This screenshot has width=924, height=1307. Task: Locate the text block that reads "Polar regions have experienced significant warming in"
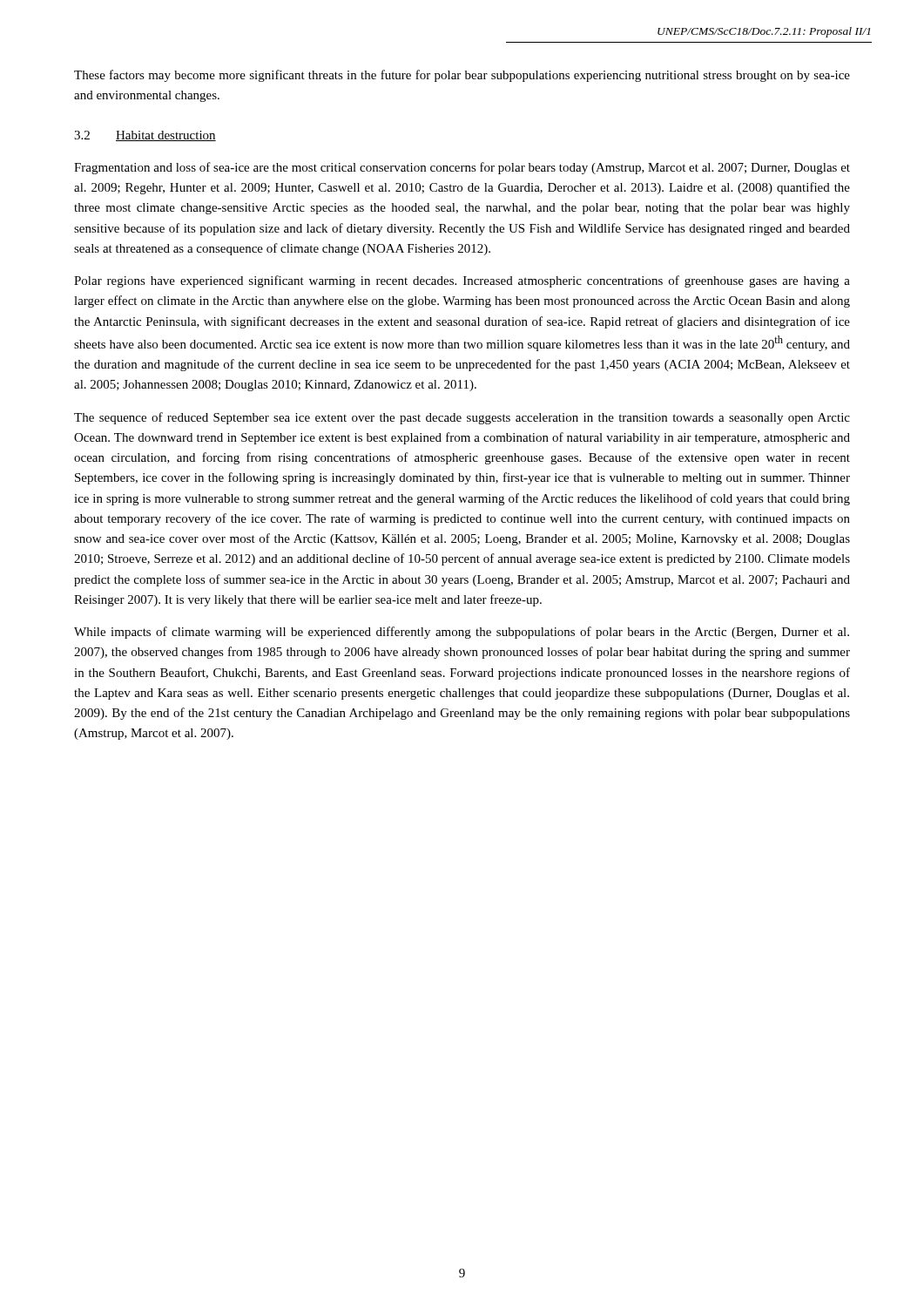[x=462, y=333]
